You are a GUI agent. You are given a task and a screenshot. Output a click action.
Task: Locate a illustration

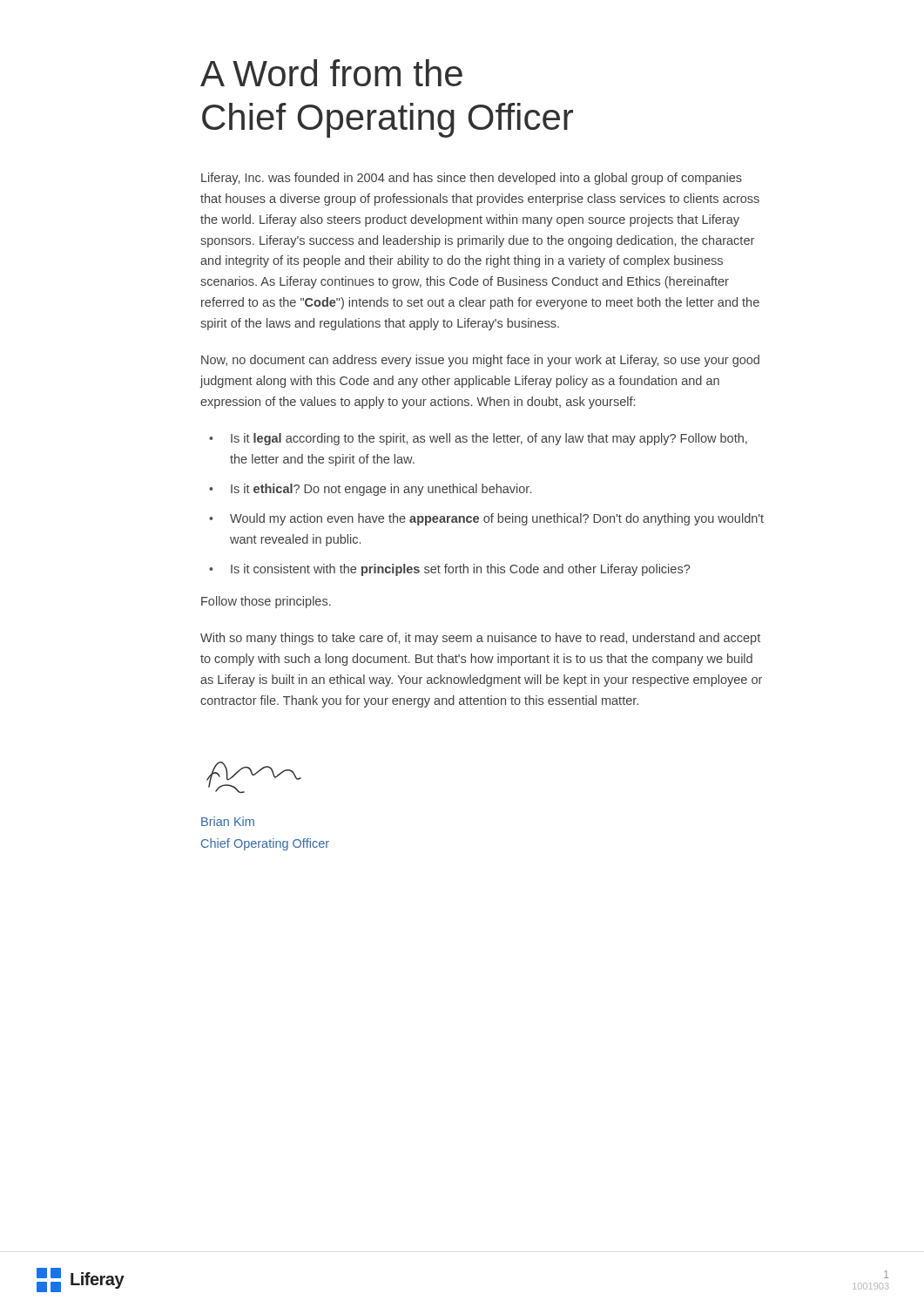483,774
